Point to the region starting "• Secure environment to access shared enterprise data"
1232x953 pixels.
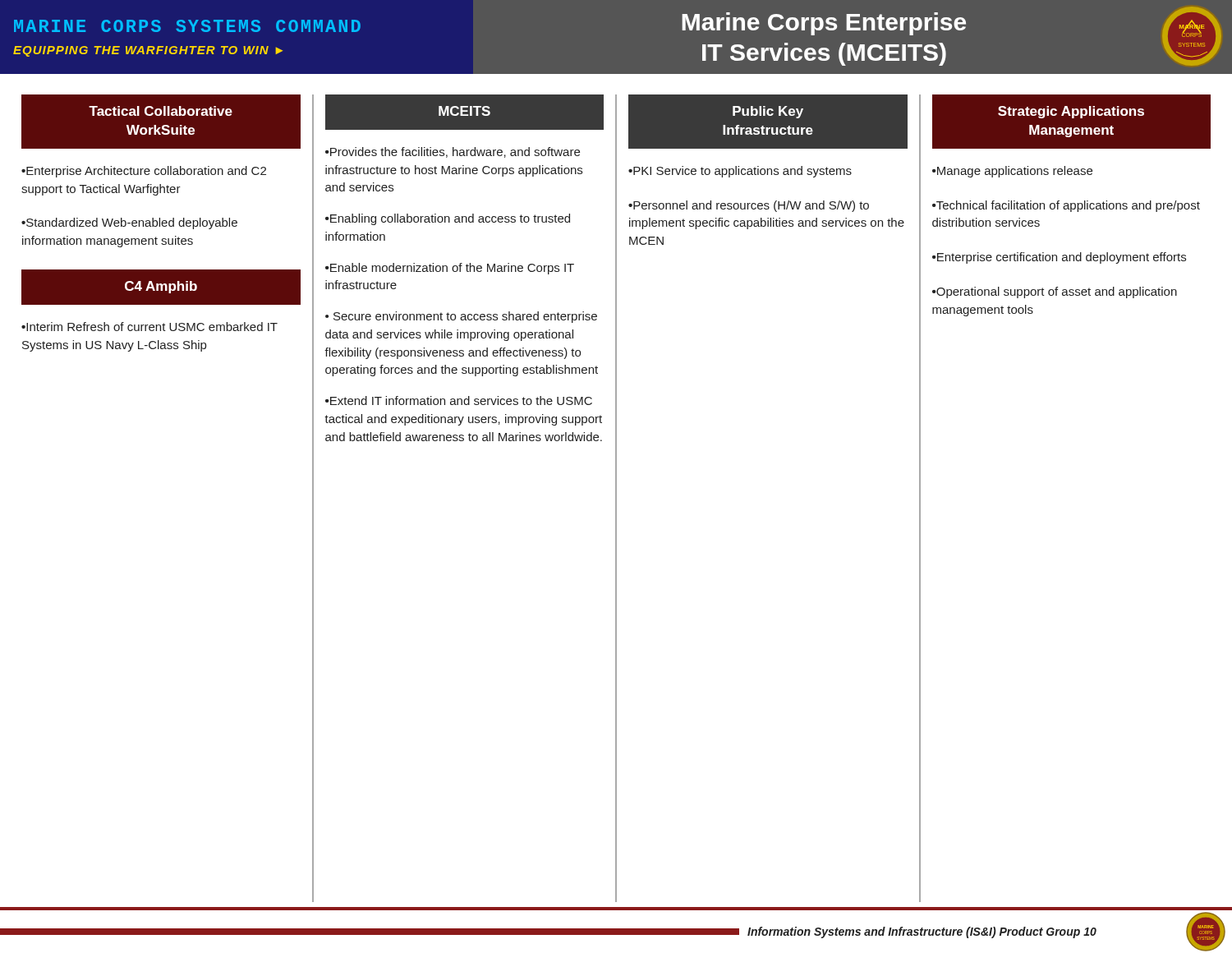(462, 343)
